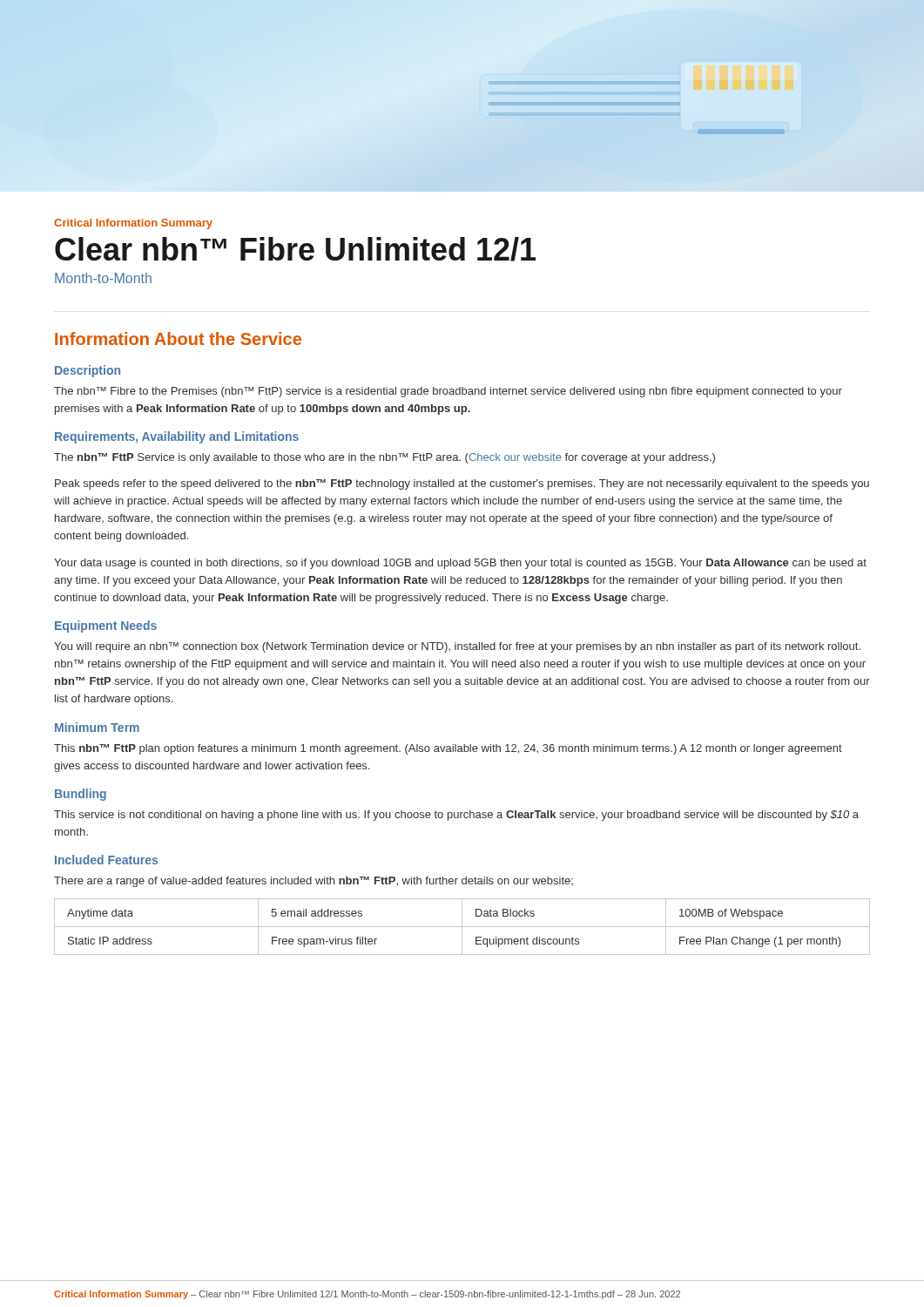Select the block starting "The nbn™ FttP Service"
The height and width of the screenshot is (1307, 924).
(x=385, y=457)
